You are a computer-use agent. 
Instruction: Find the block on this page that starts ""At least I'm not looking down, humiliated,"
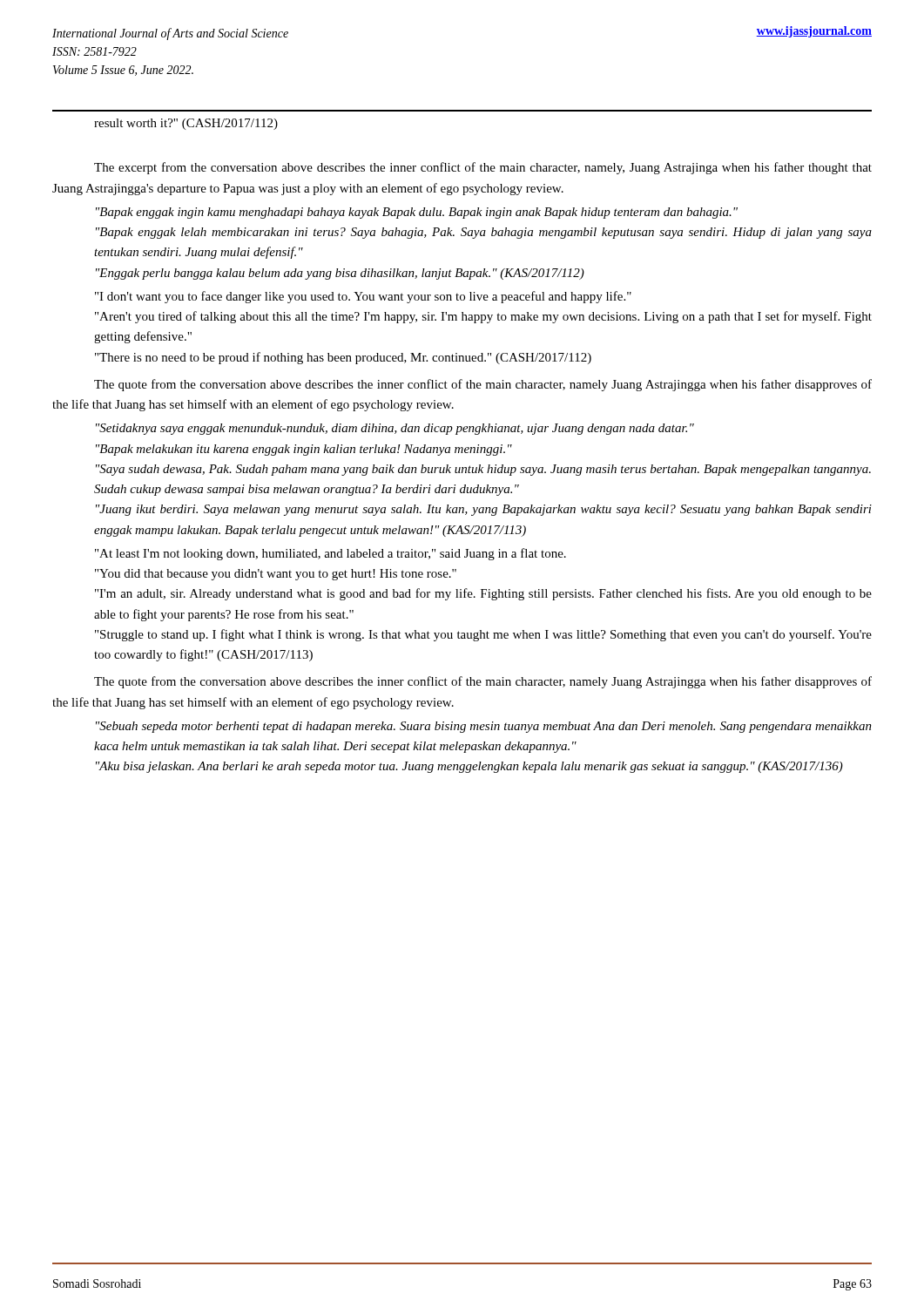[x=483, y=604]
